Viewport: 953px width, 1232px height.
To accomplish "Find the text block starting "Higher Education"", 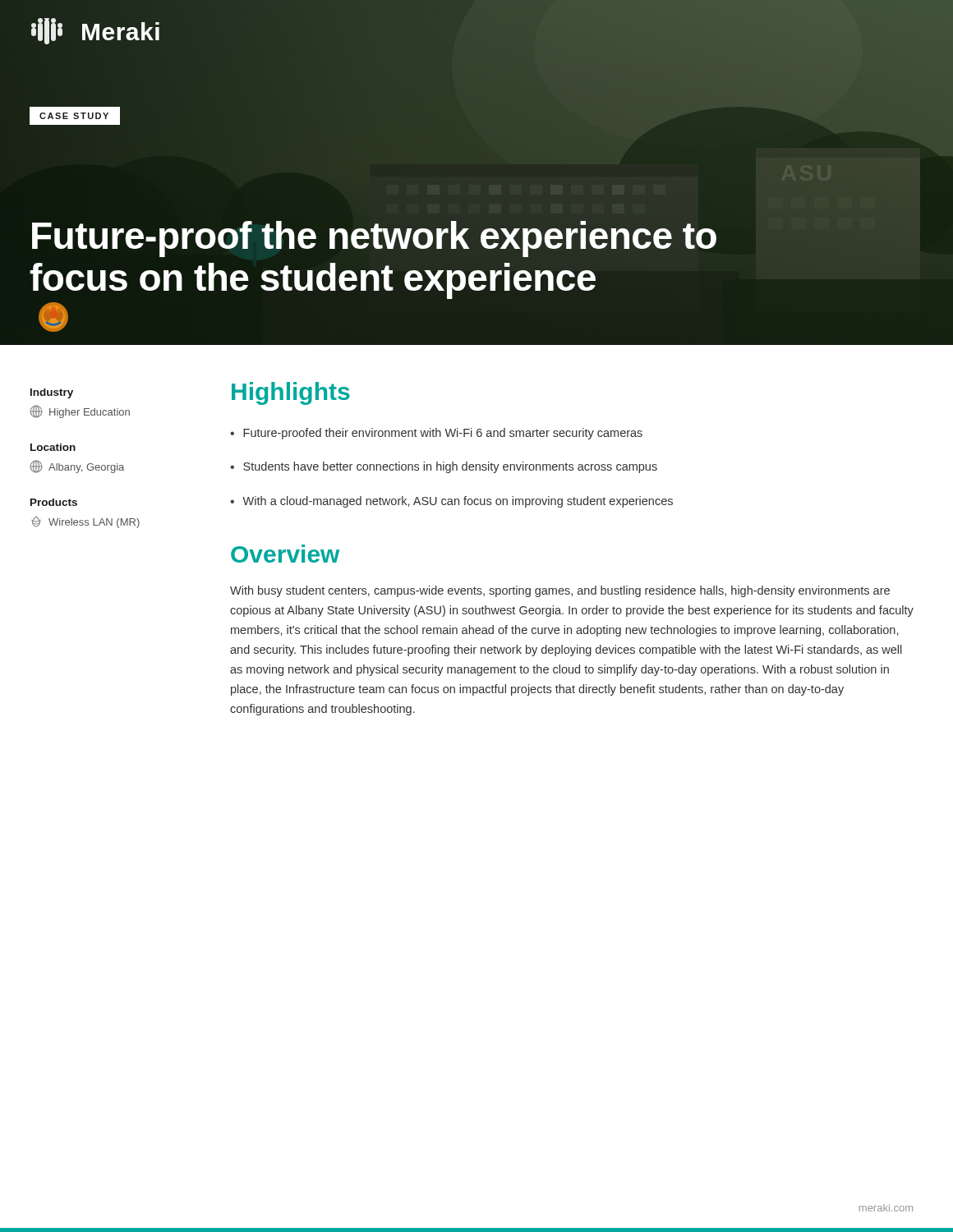I will pyautogui.click(x=80, y=411).
